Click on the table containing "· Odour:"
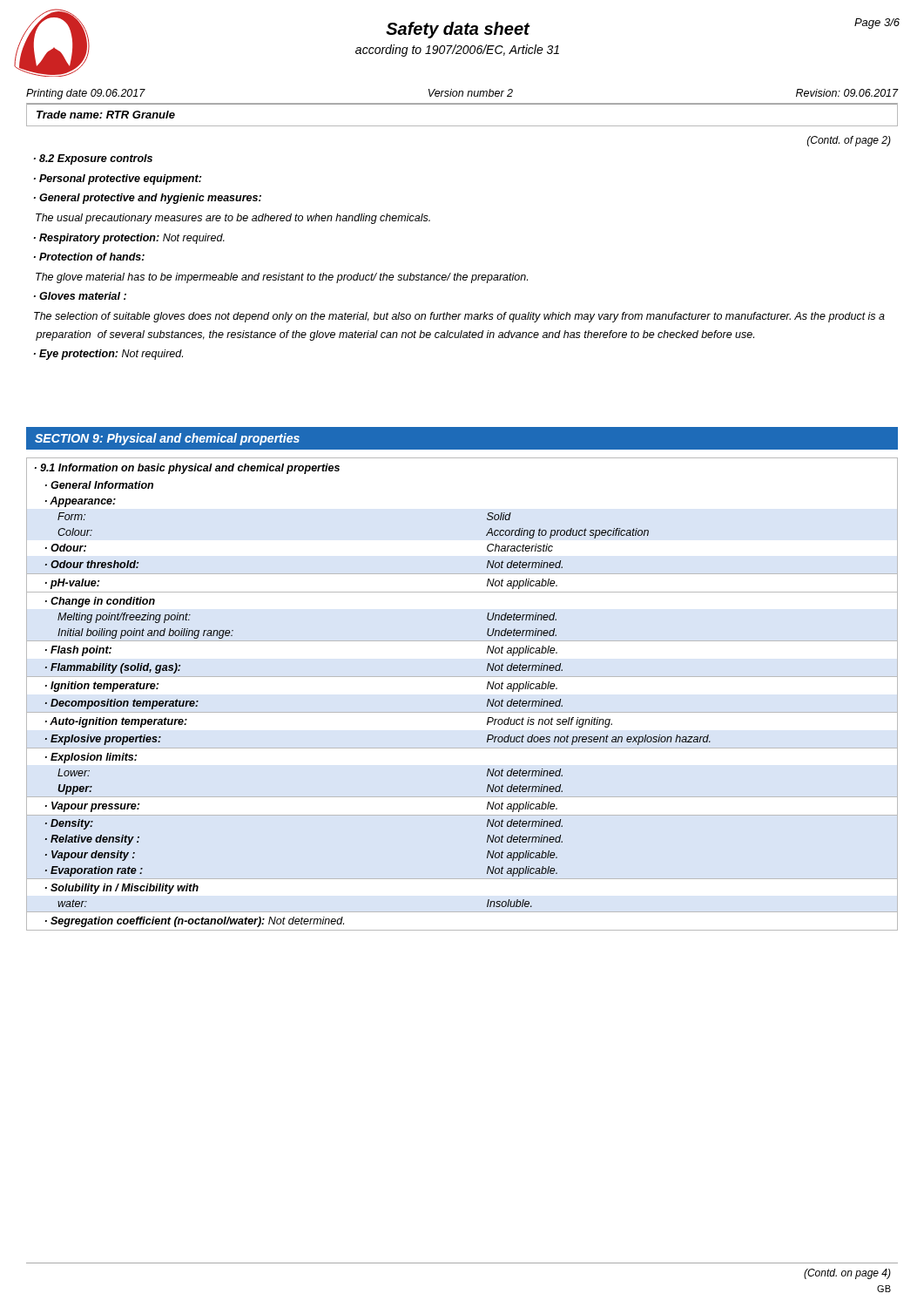Viewport: 924px width, 1307px height. click(462, 694)
